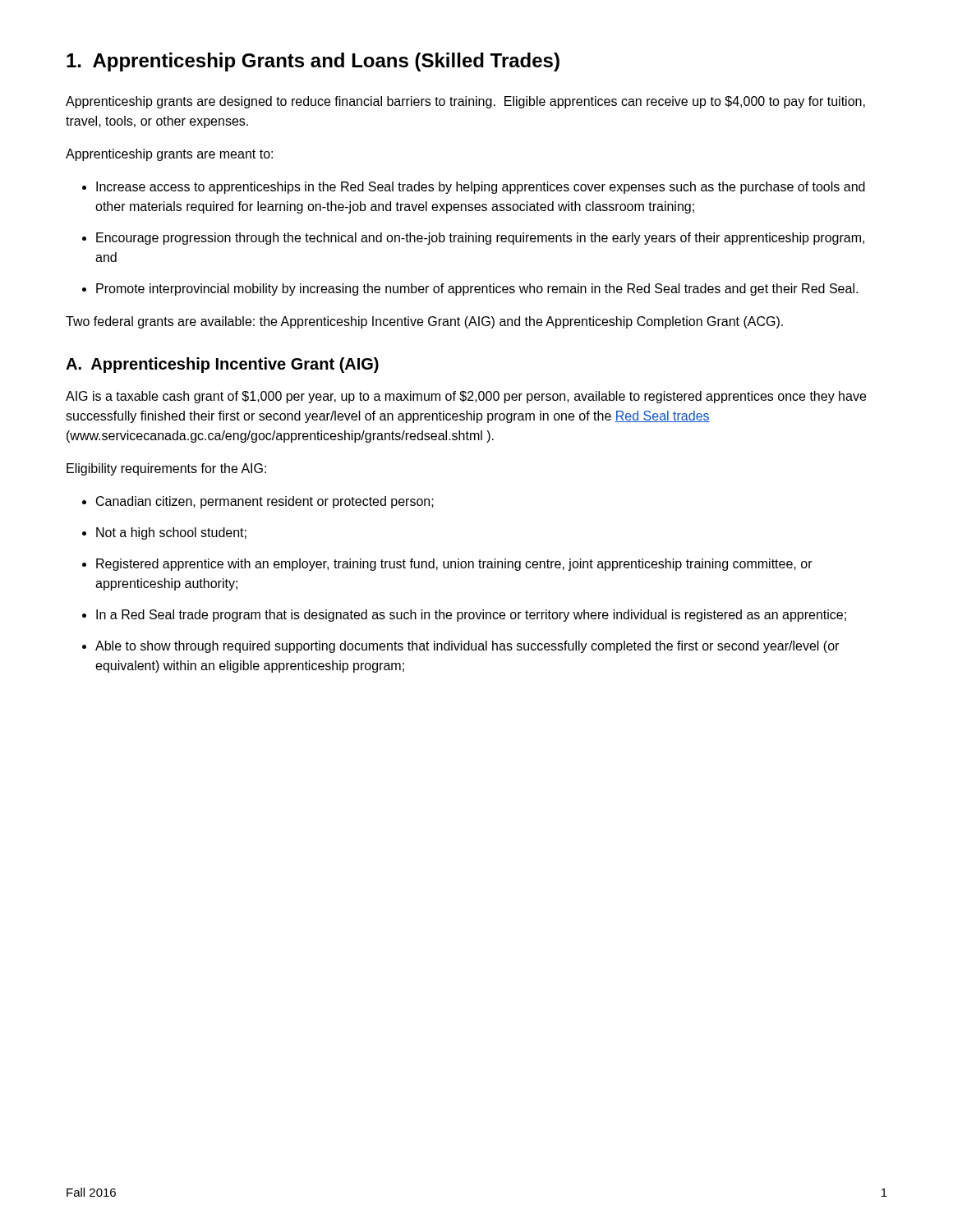This screenshot has height=1232, width=953.
Task: Find the text starting "Eligibility requirements for the AIG:"
Action: tap(167, 469)
